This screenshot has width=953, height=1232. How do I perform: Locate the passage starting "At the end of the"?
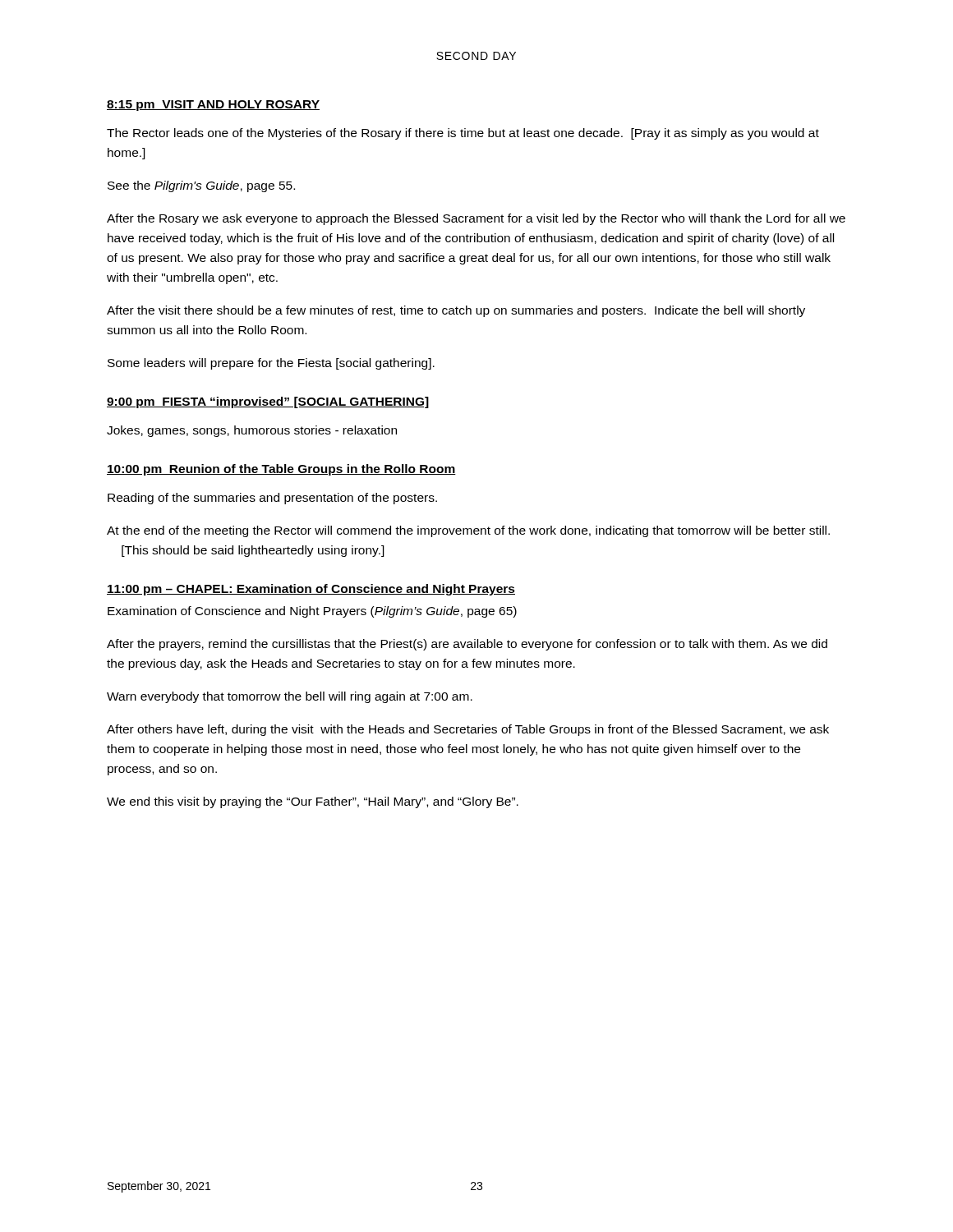pos(469,540)
